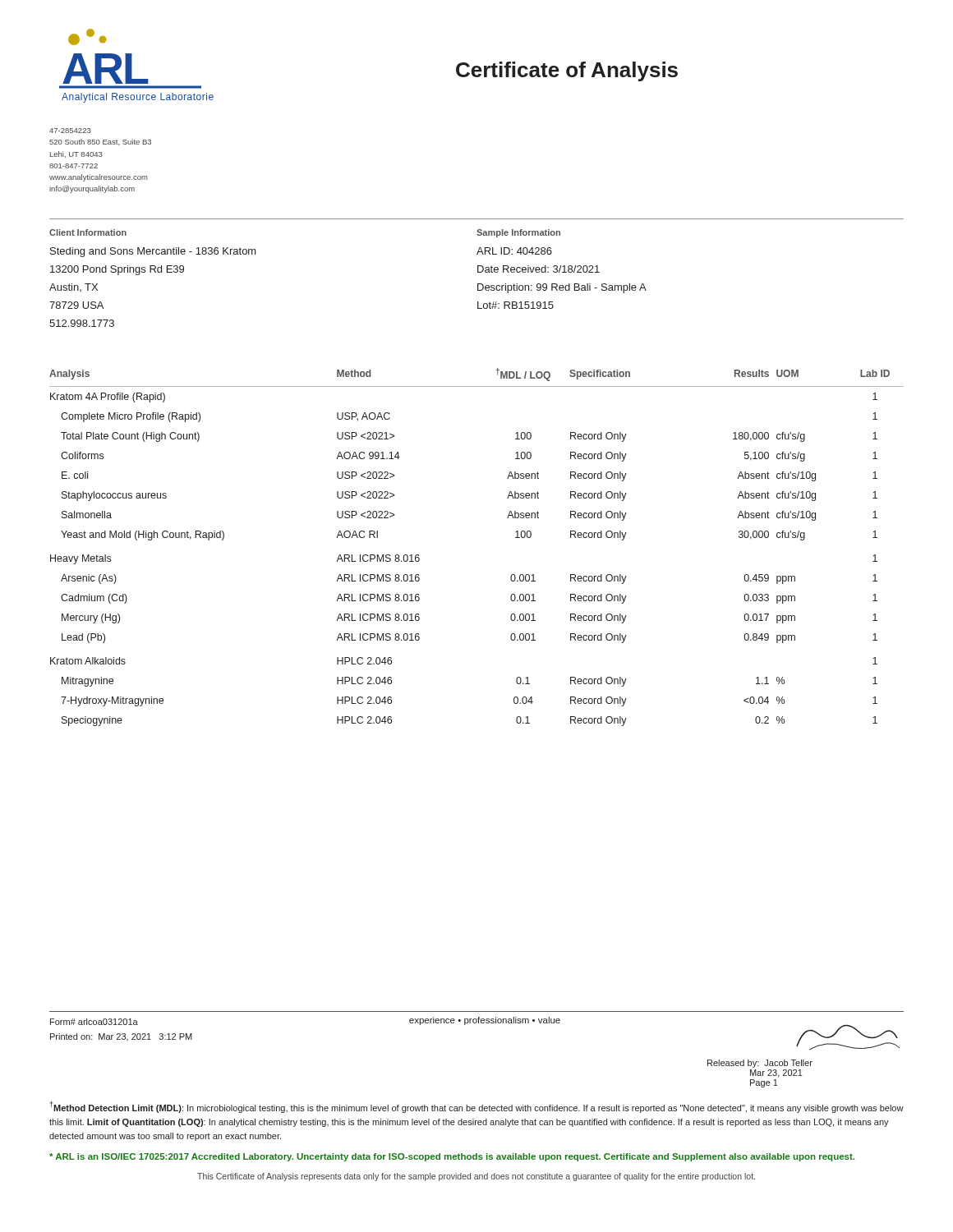The image size is (953, 1232).
Task: Locate the block of text that opens with "ARL ID: 404286 Date Received:"
Action: coord(561,278)
